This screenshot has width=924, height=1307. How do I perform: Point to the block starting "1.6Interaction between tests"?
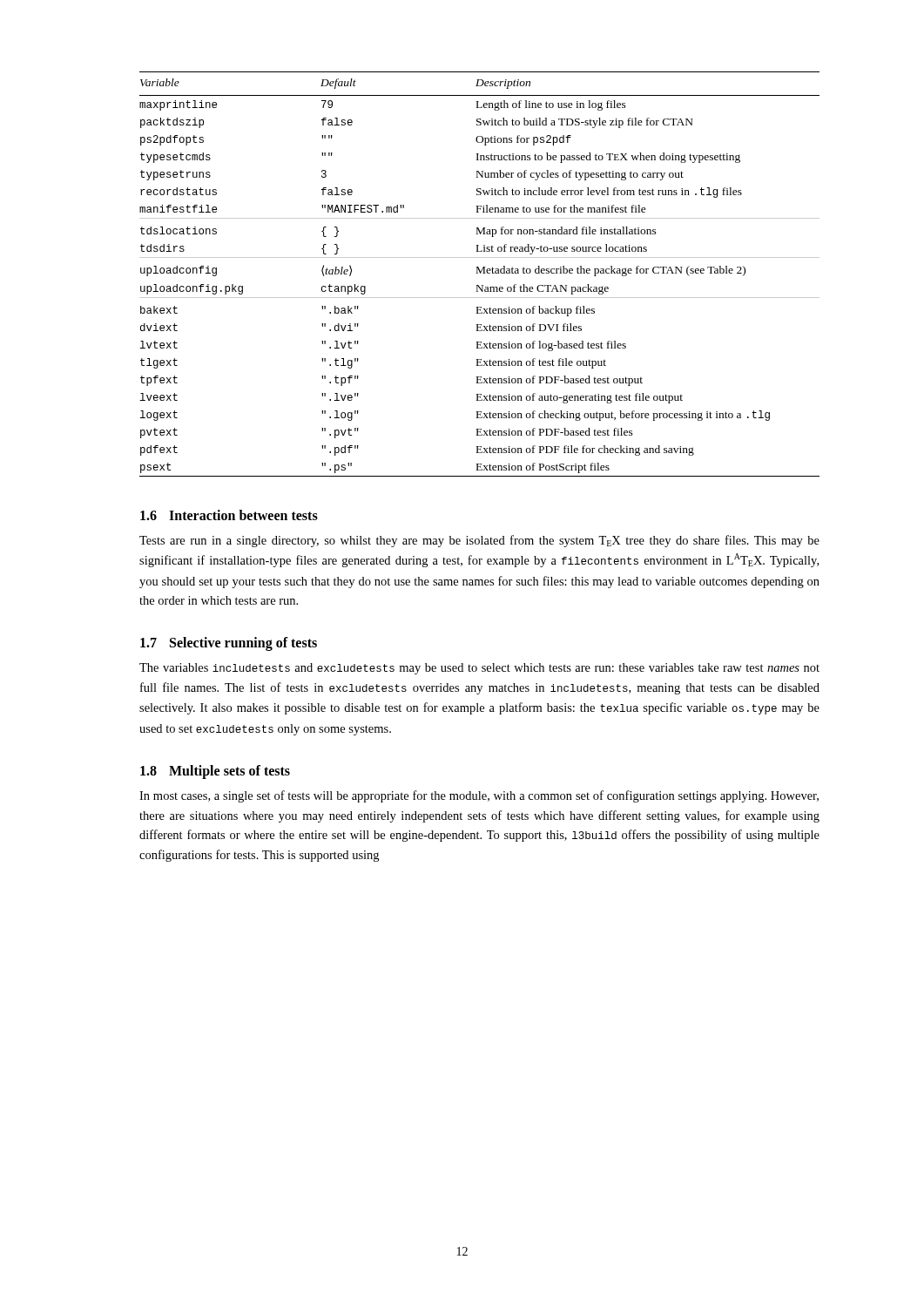tap(228, 515)
